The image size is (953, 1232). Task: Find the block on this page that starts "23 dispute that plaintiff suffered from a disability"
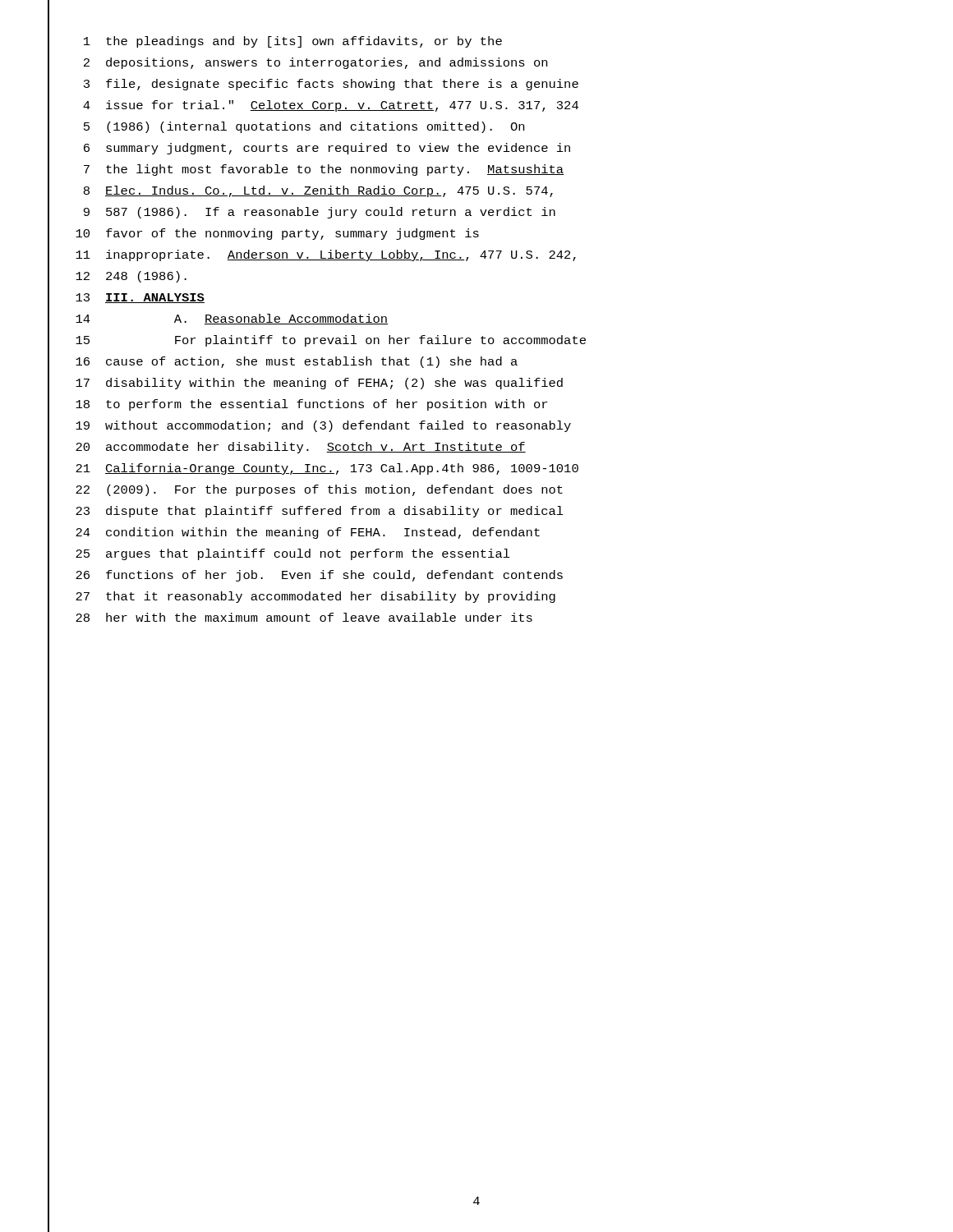pyautogui.click(x=306, y=512)
